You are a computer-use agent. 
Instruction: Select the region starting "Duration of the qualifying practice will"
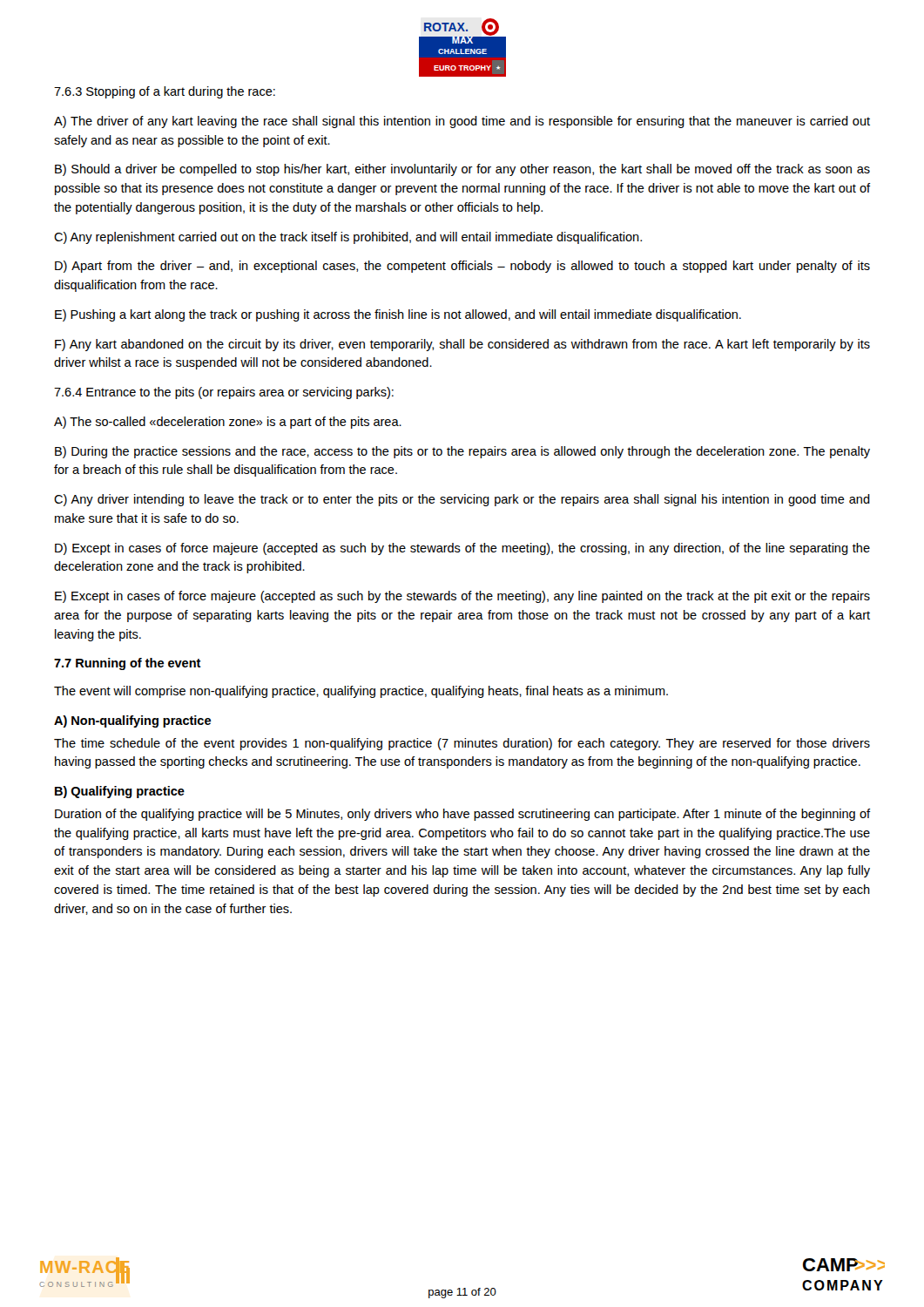pos(462,861)
